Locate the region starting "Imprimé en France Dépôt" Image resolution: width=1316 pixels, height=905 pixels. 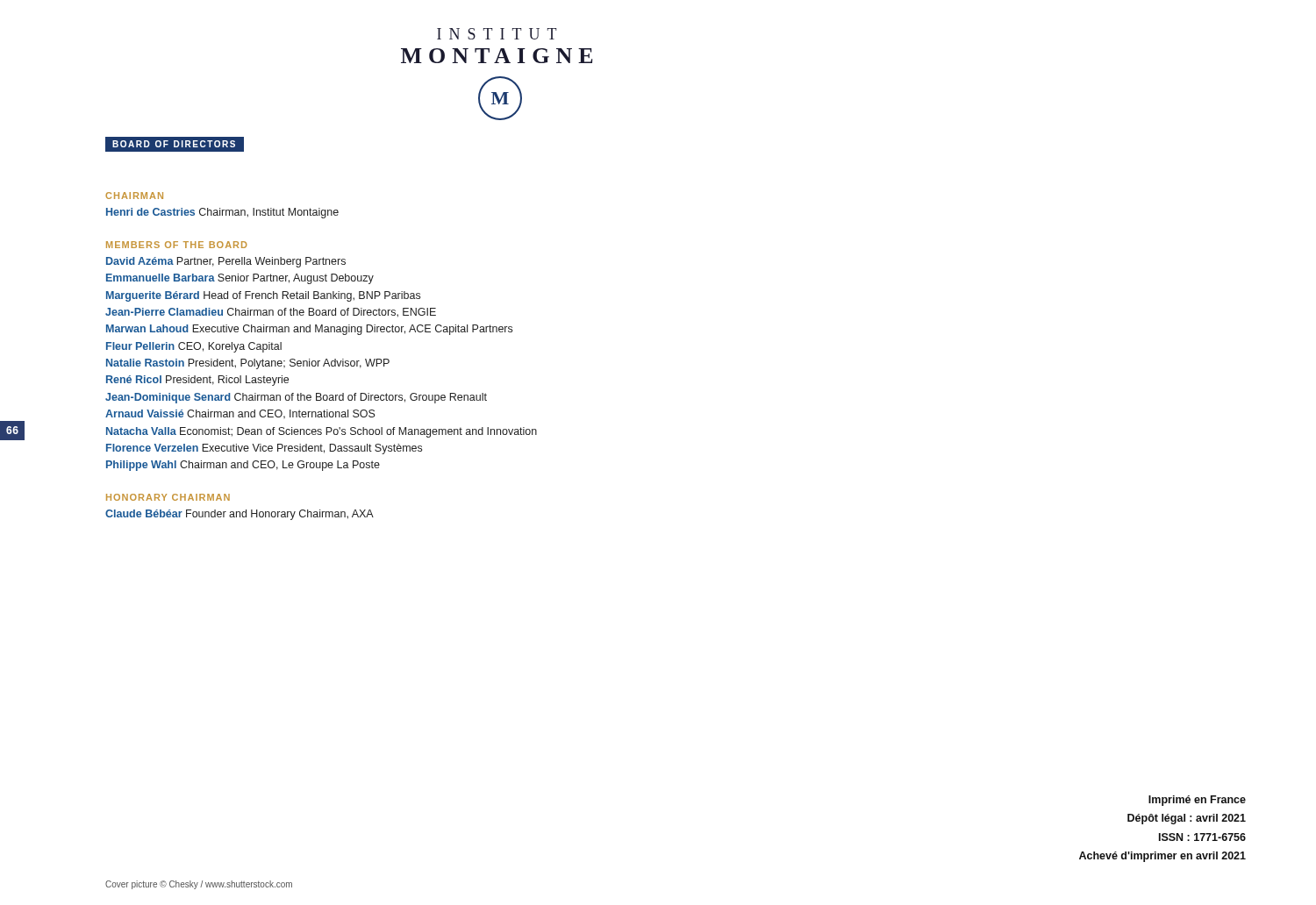click(x=1162, y=828)
